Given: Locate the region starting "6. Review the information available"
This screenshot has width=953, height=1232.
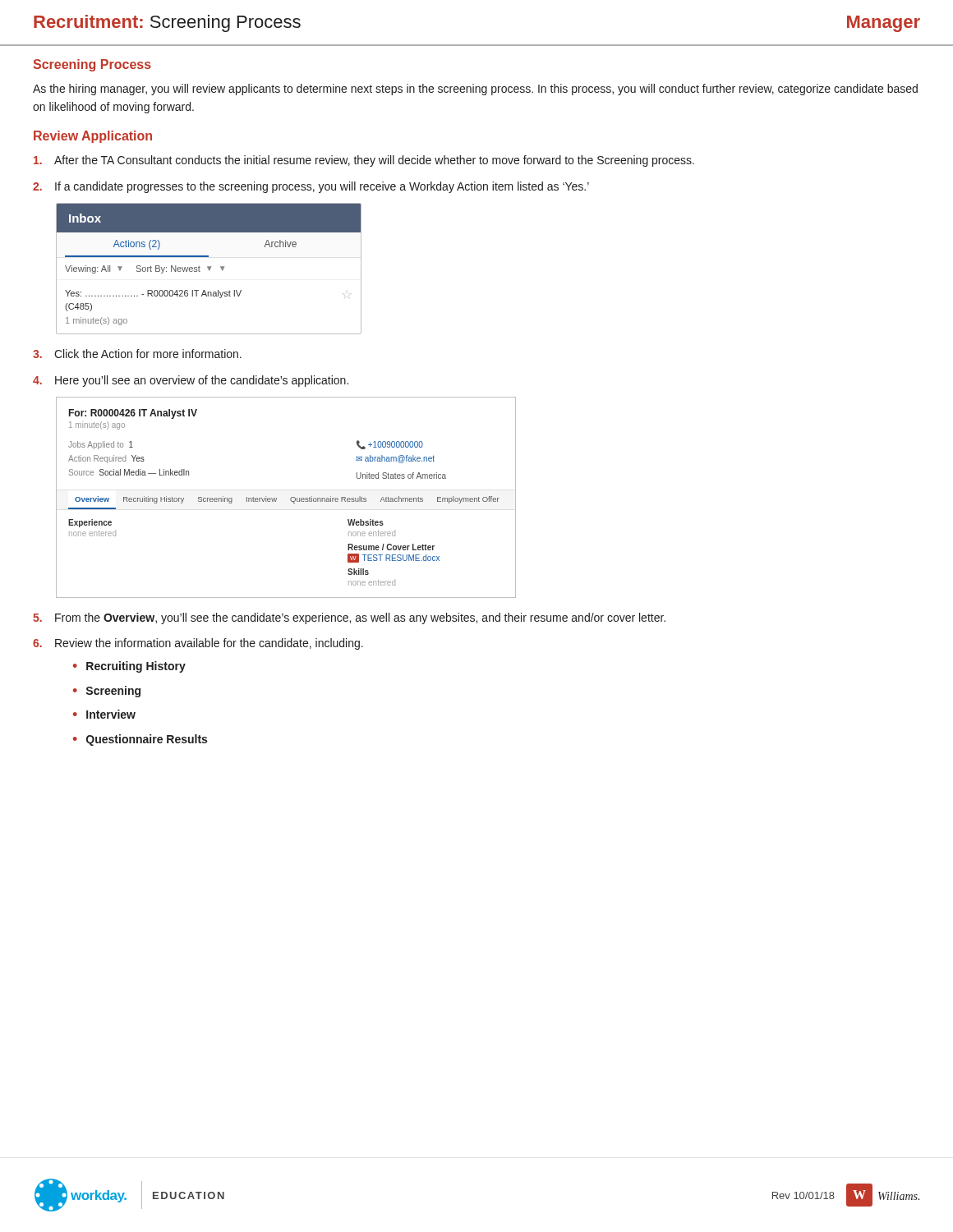Looking at the screenshot, I should [x=198, y=644].
